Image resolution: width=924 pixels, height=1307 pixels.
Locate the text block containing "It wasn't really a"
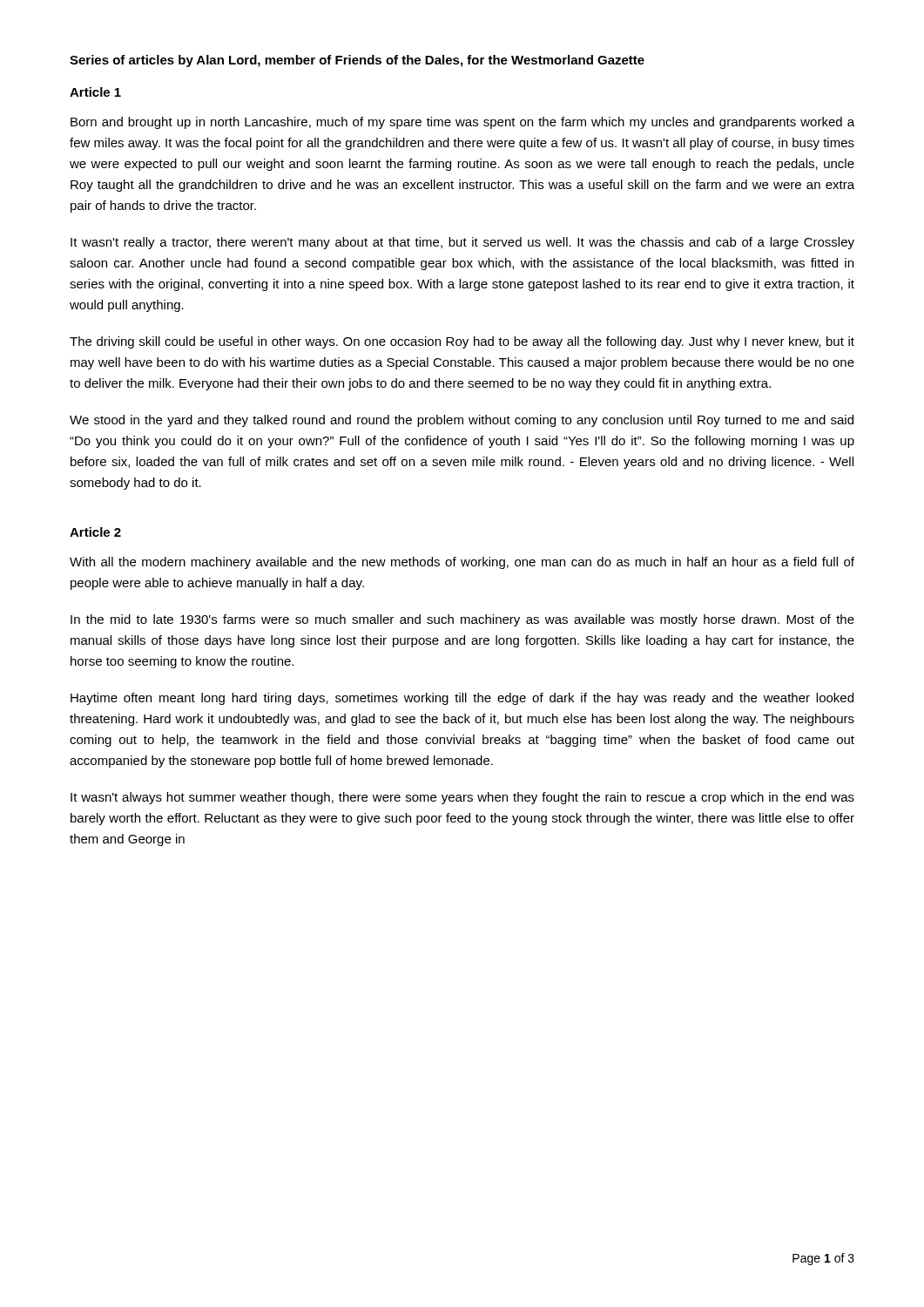coord(462,273)
